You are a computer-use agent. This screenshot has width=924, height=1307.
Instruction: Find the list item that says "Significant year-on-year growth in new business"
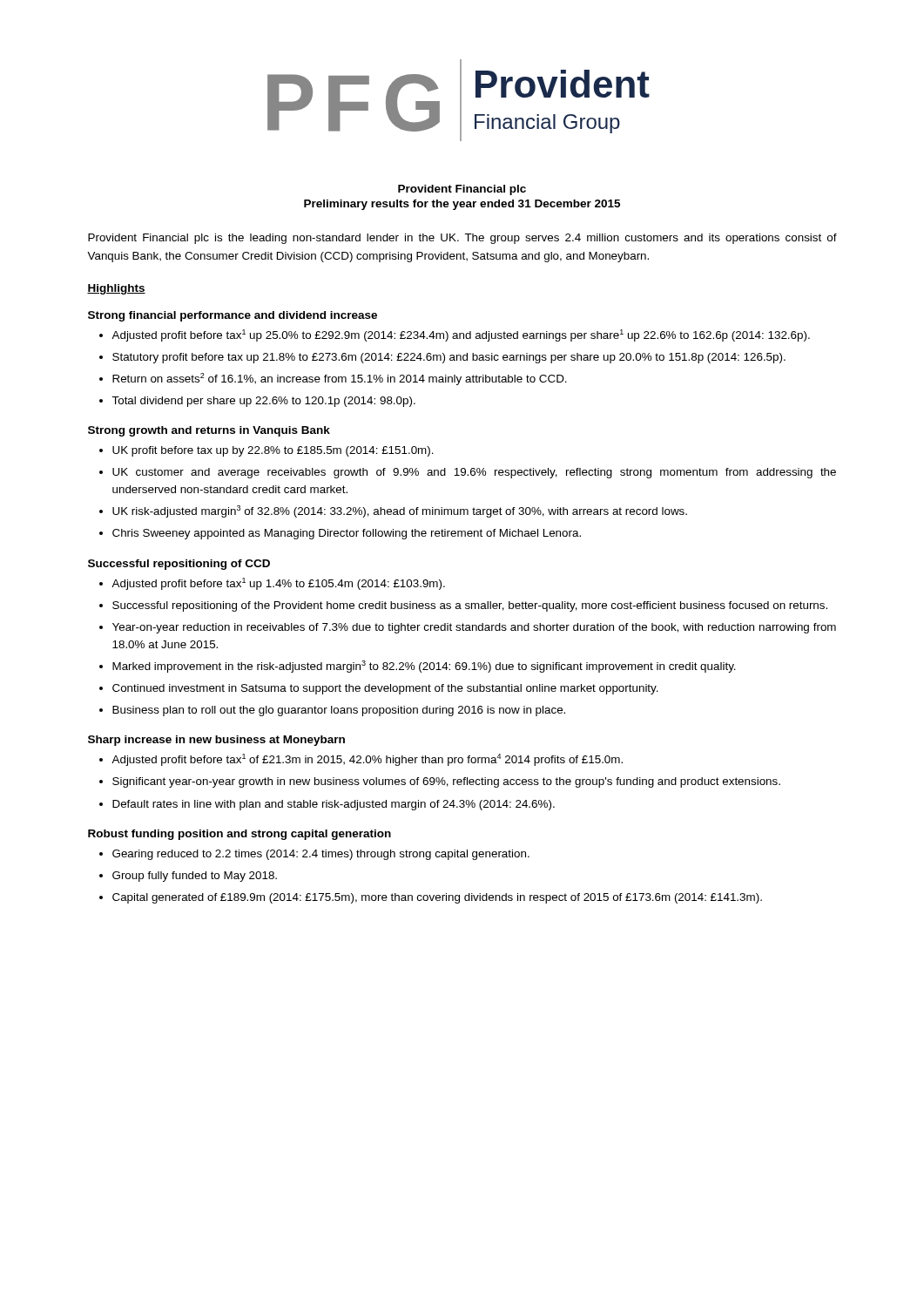(x=447, y=781)
